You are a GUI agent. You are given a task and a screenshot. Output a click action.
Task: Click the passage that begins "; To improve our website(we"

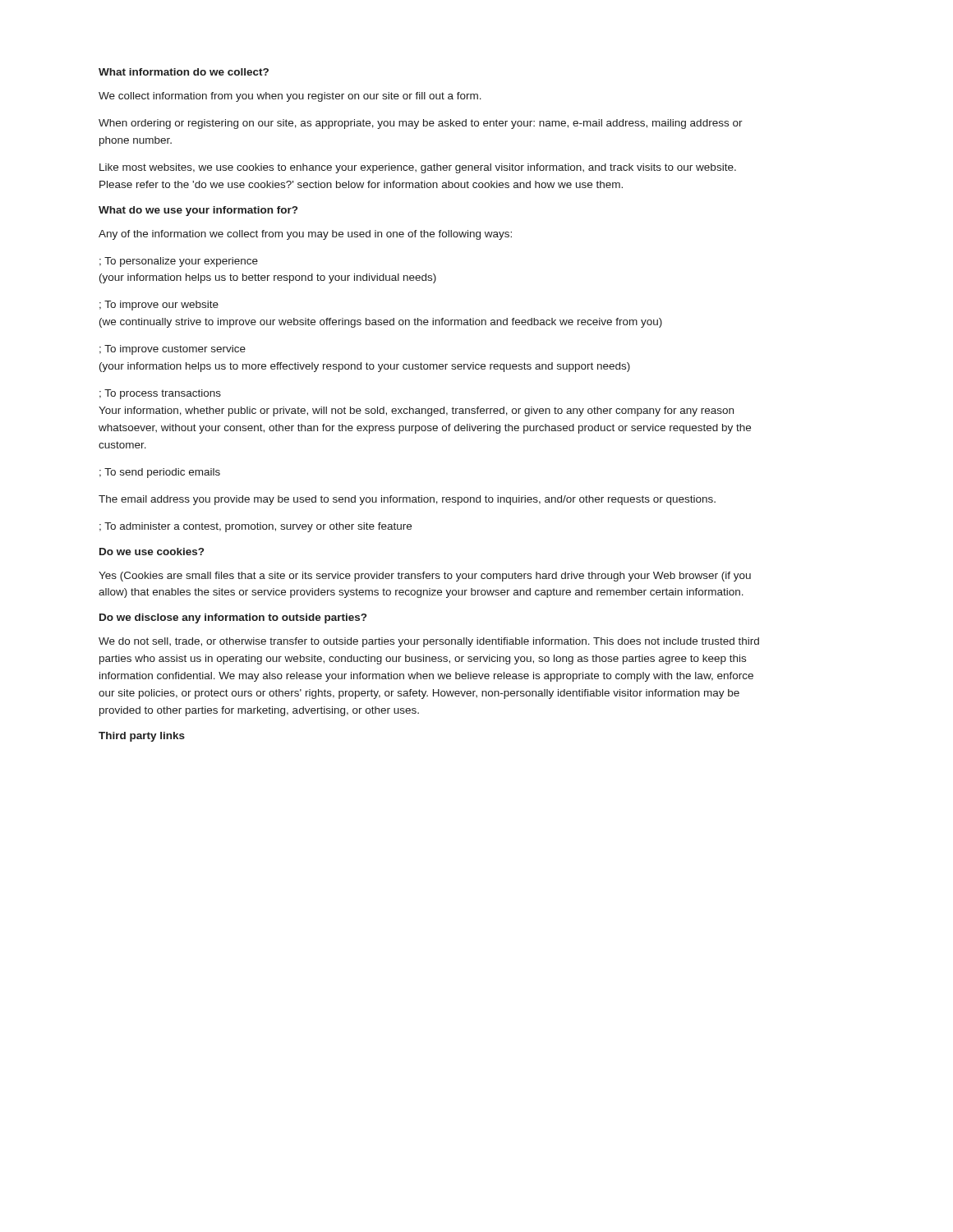380,313
